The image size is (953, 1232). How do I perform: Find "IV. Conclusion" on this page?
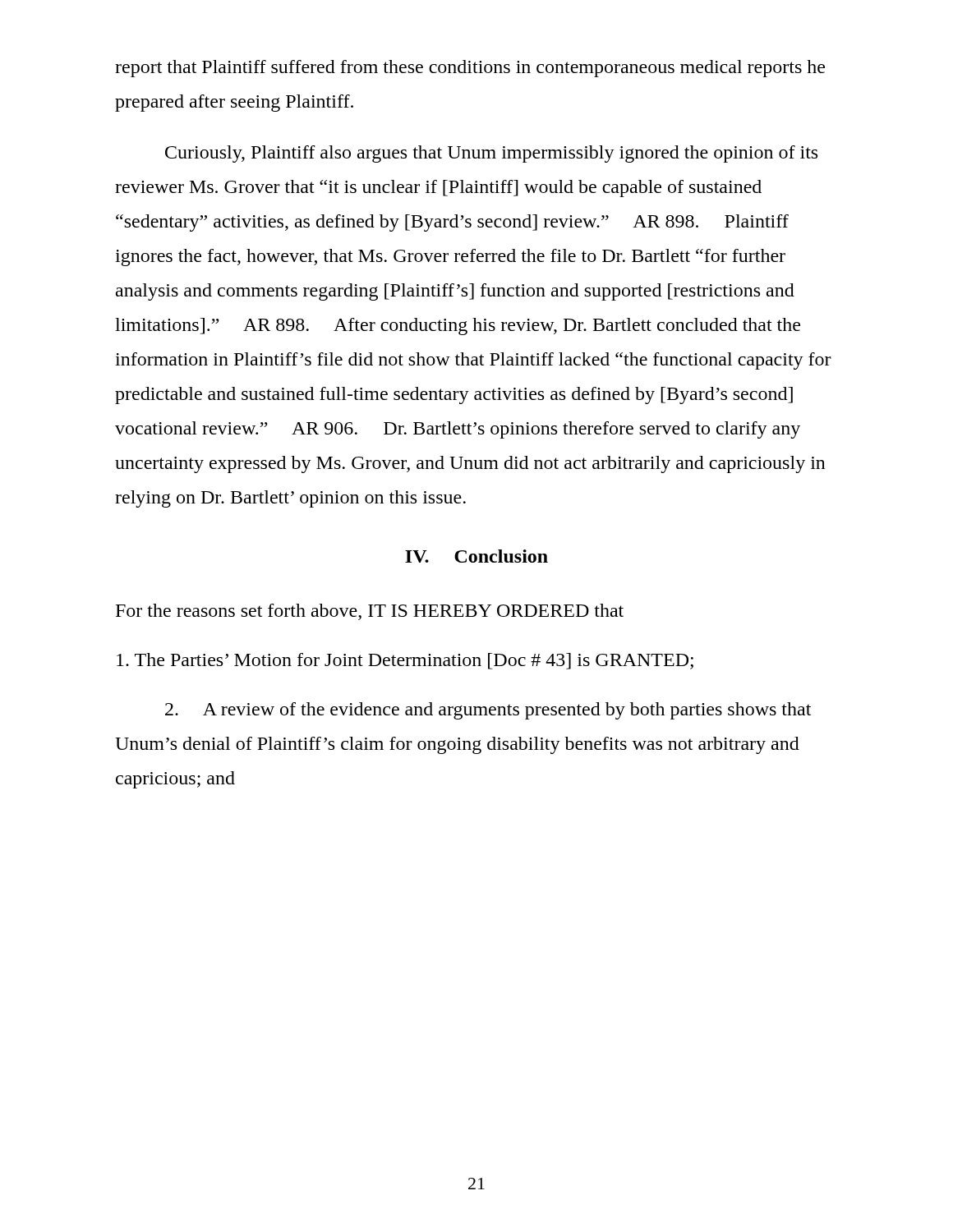476,556
